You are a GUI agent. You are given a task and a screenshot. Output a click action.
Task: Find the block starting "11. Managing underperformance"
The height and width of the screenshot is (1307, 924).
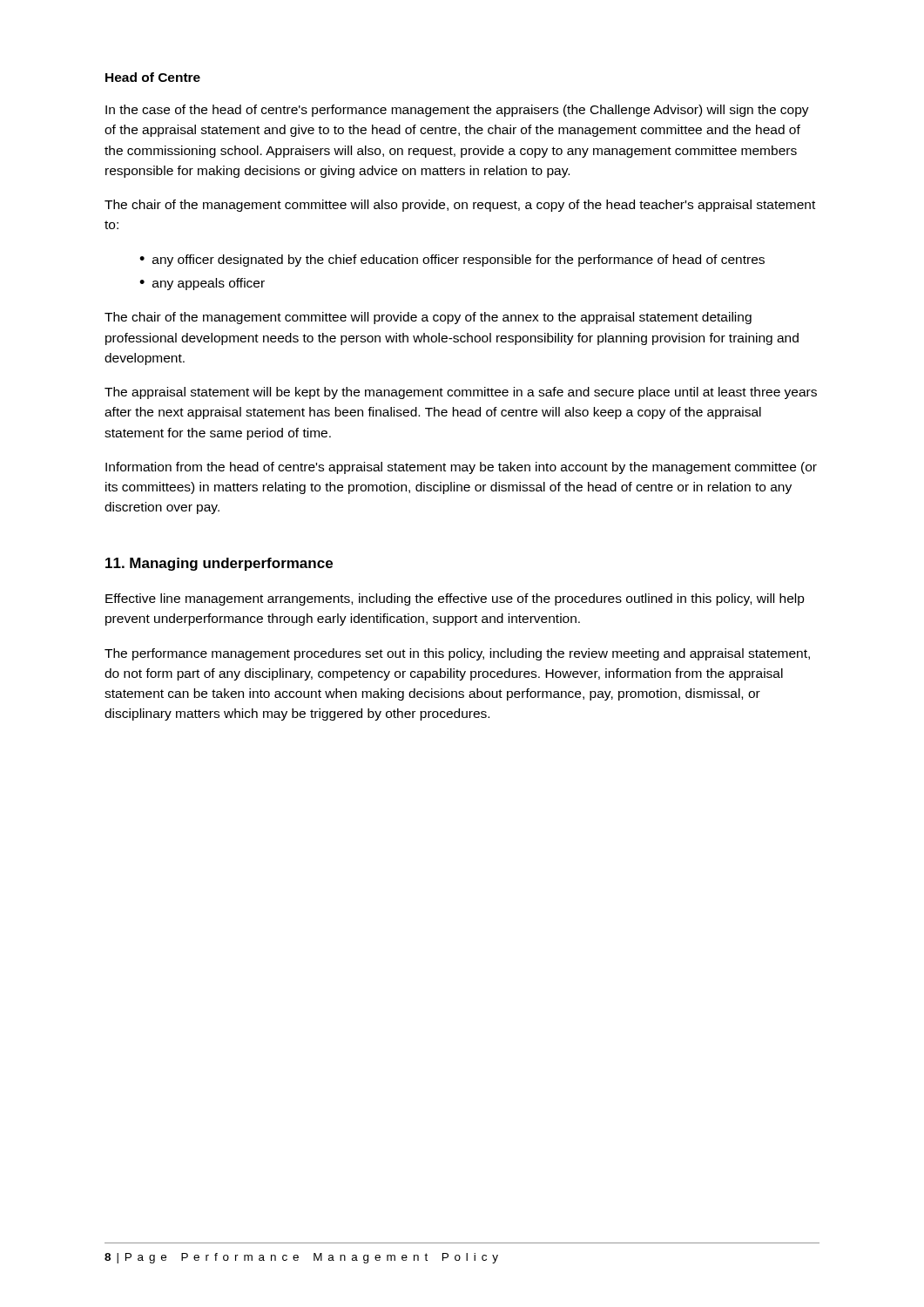tap(219, 563)
